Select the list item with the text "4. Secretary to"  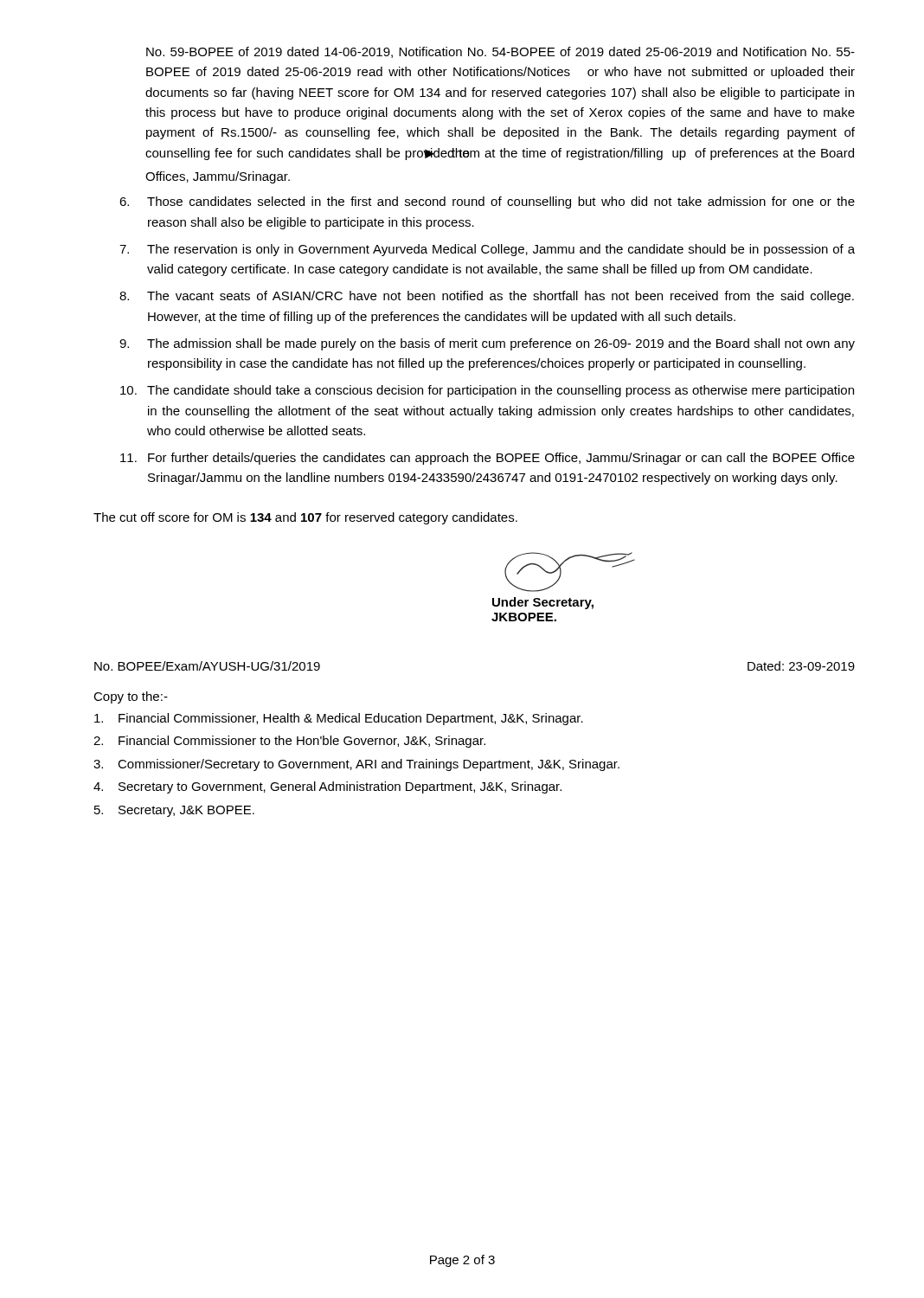[x=328, y=787]
